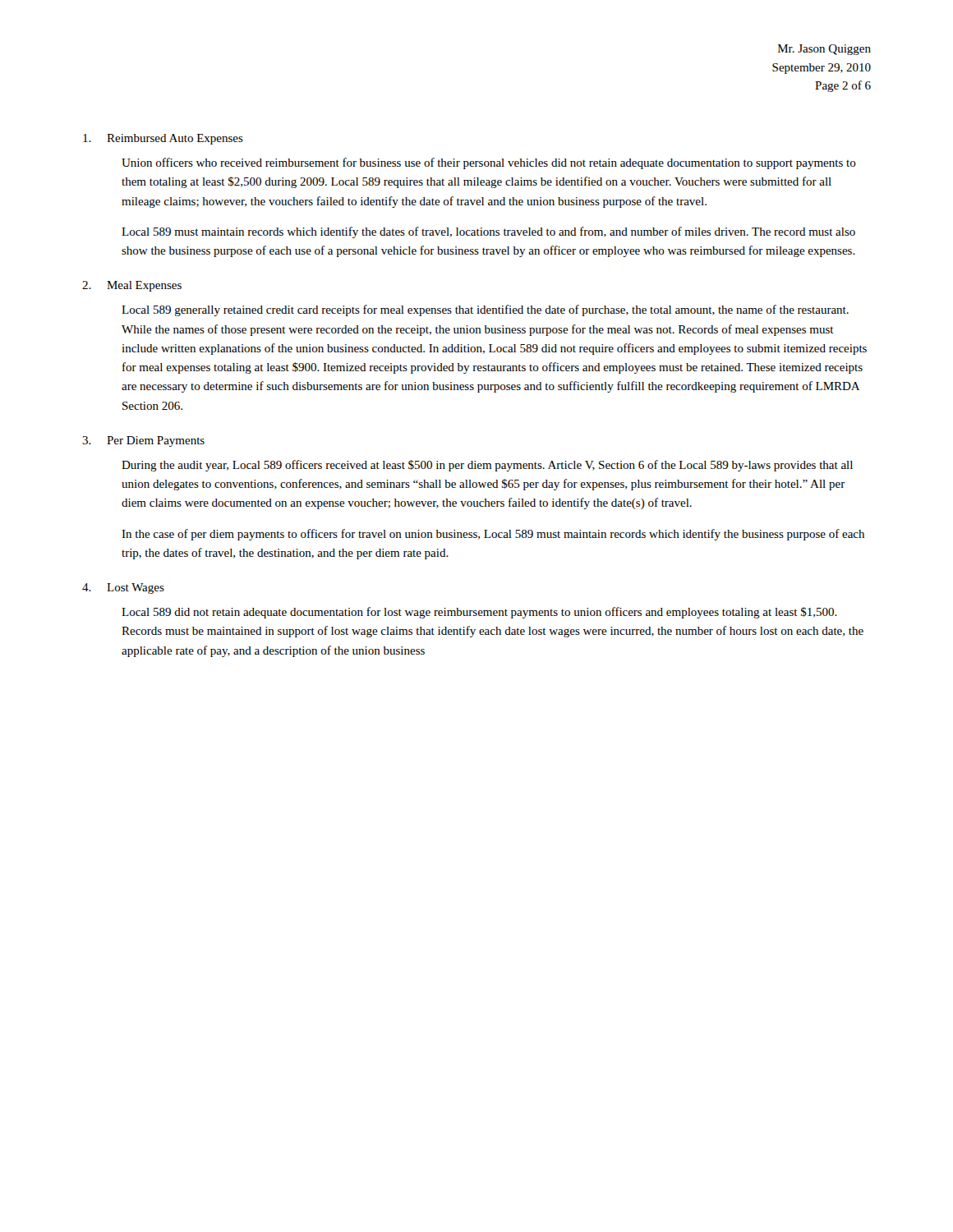
Task: Click on the text block starting "4. Lost Wages Local 589 did"
Action: pos(476,620)
